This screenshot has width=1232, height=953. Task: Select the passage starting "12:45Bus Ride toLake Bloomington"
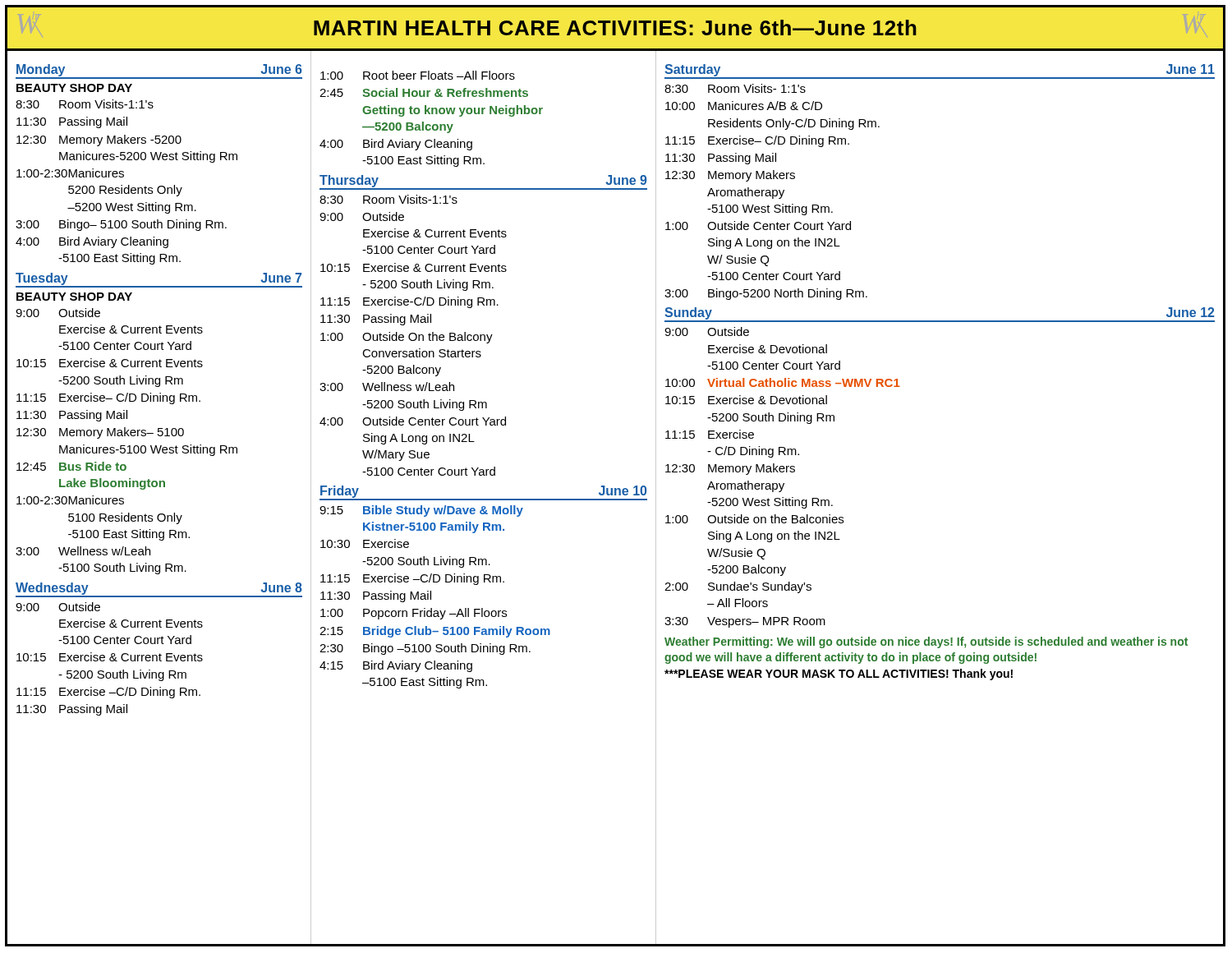pyautogui.click(x=159, y=475)
